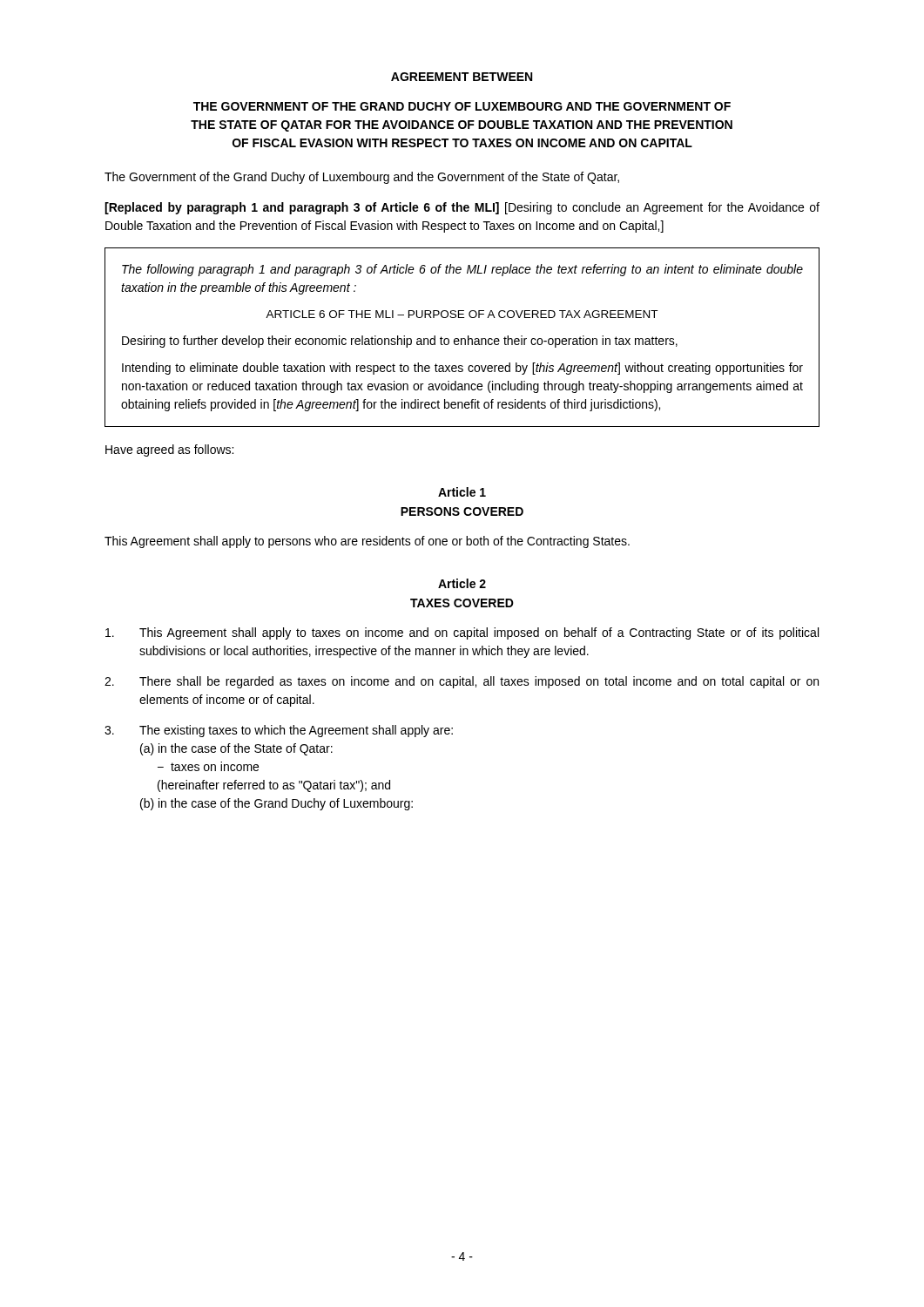Point to "AGREEMENT BETWEEN"
The width and height of the screenshot is (924, 1307).
462,77
